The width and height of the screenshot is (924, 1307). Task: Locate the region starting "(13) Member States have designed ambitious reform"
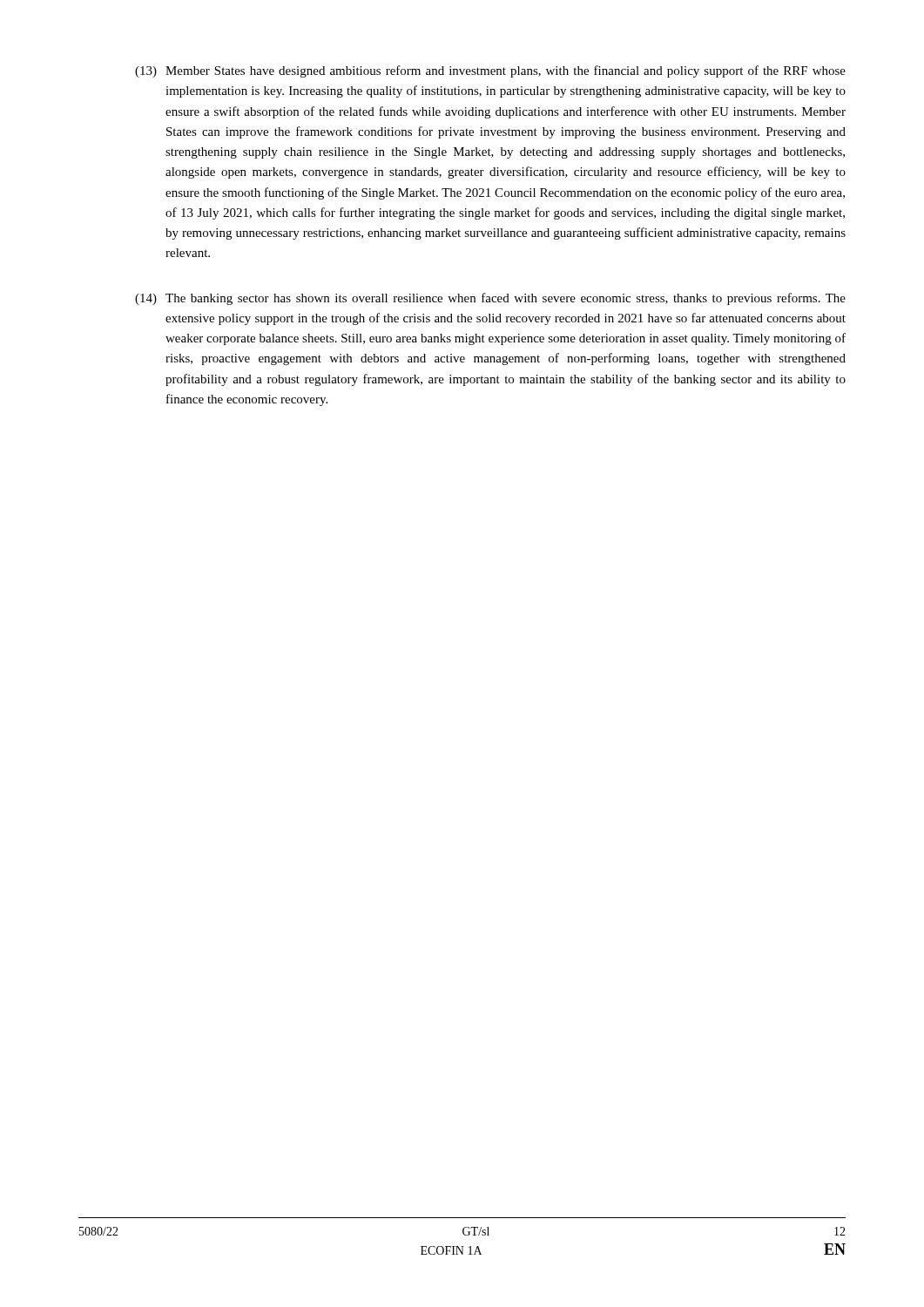[462, 162]
